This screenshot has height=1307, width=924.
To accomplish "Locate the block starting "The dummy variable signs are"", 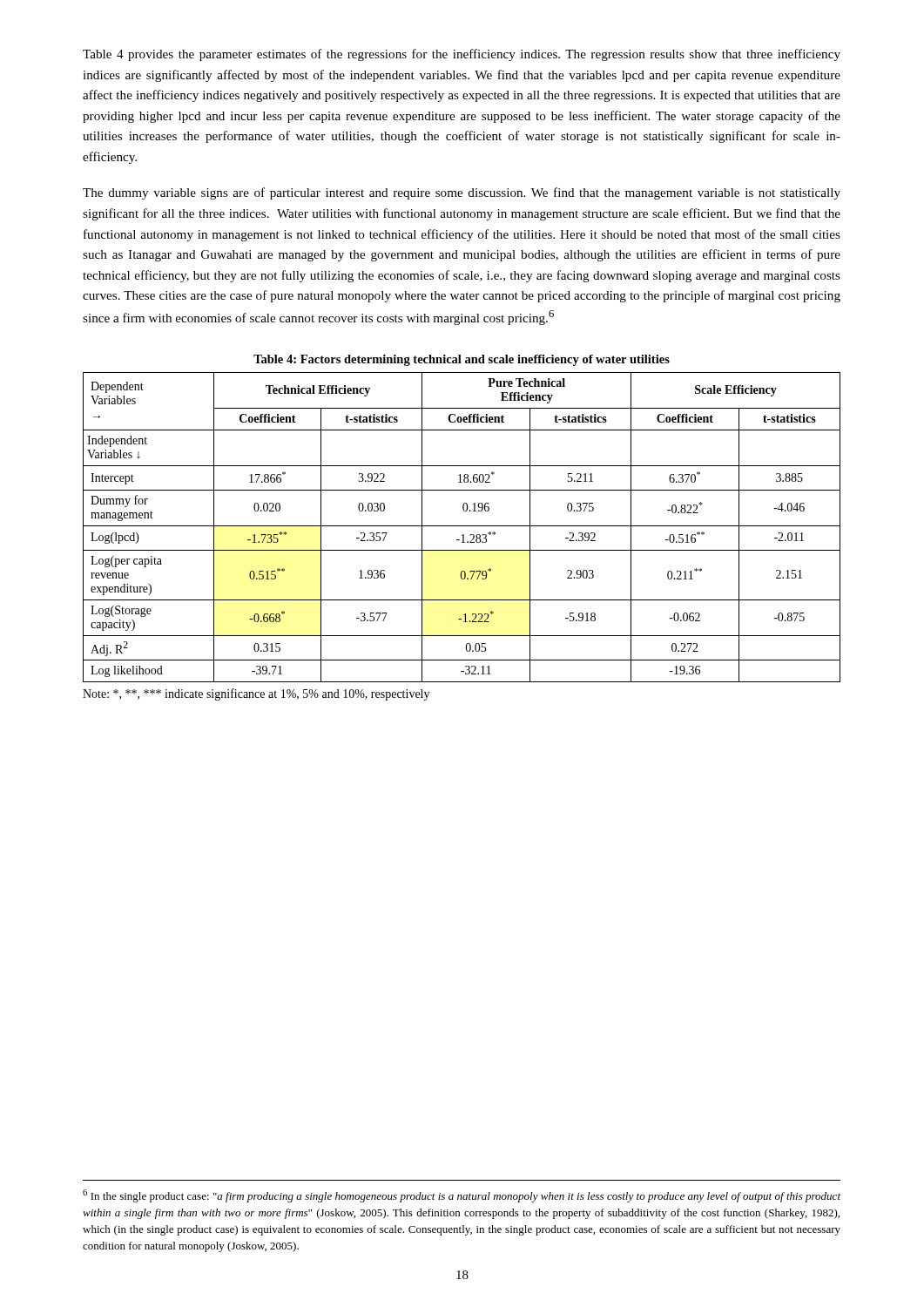I will [x=462, y=255].
